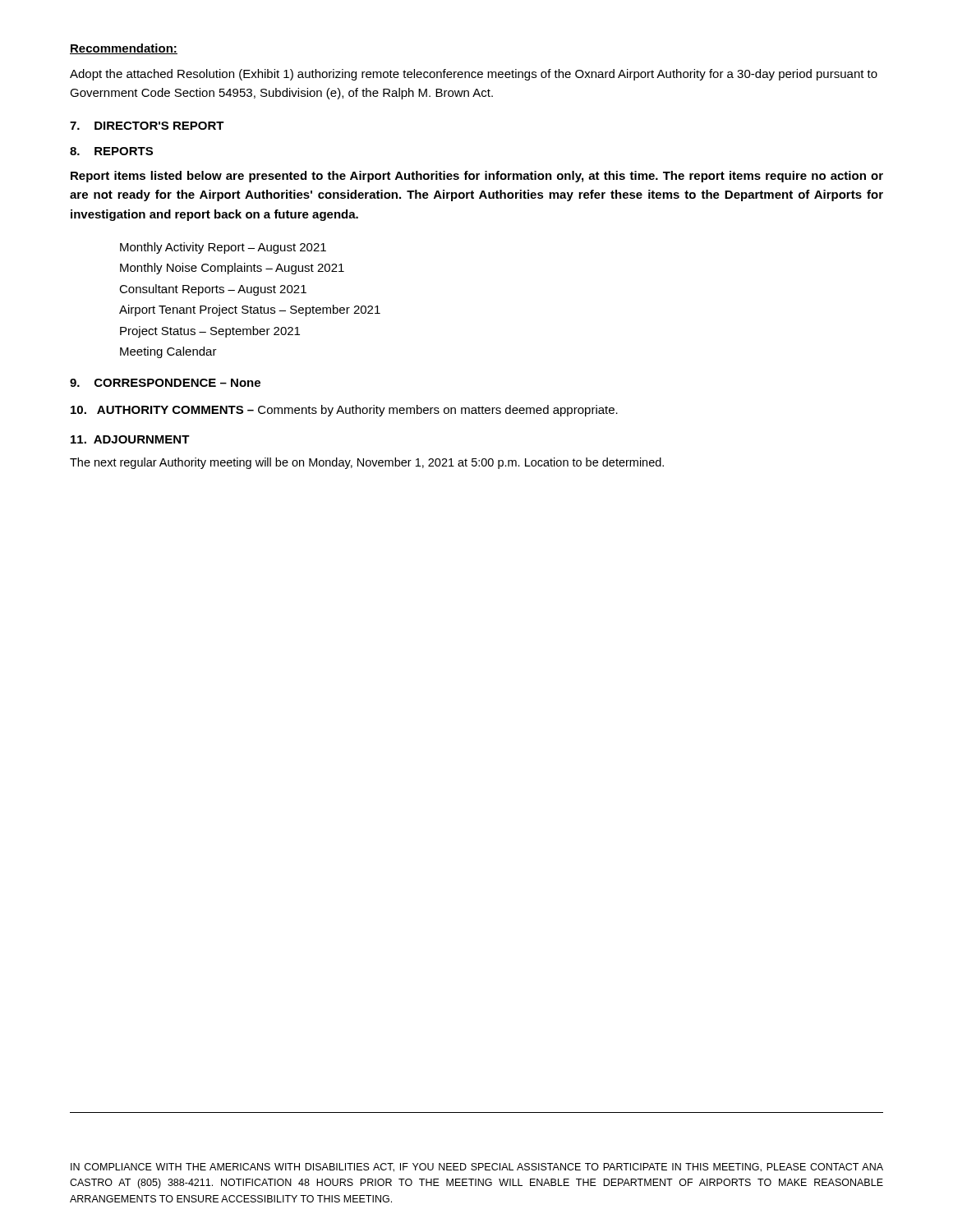Locate the text starting "8. REPORTS"
Screen dimensions: 1232x953
click(x=112, y=151)
